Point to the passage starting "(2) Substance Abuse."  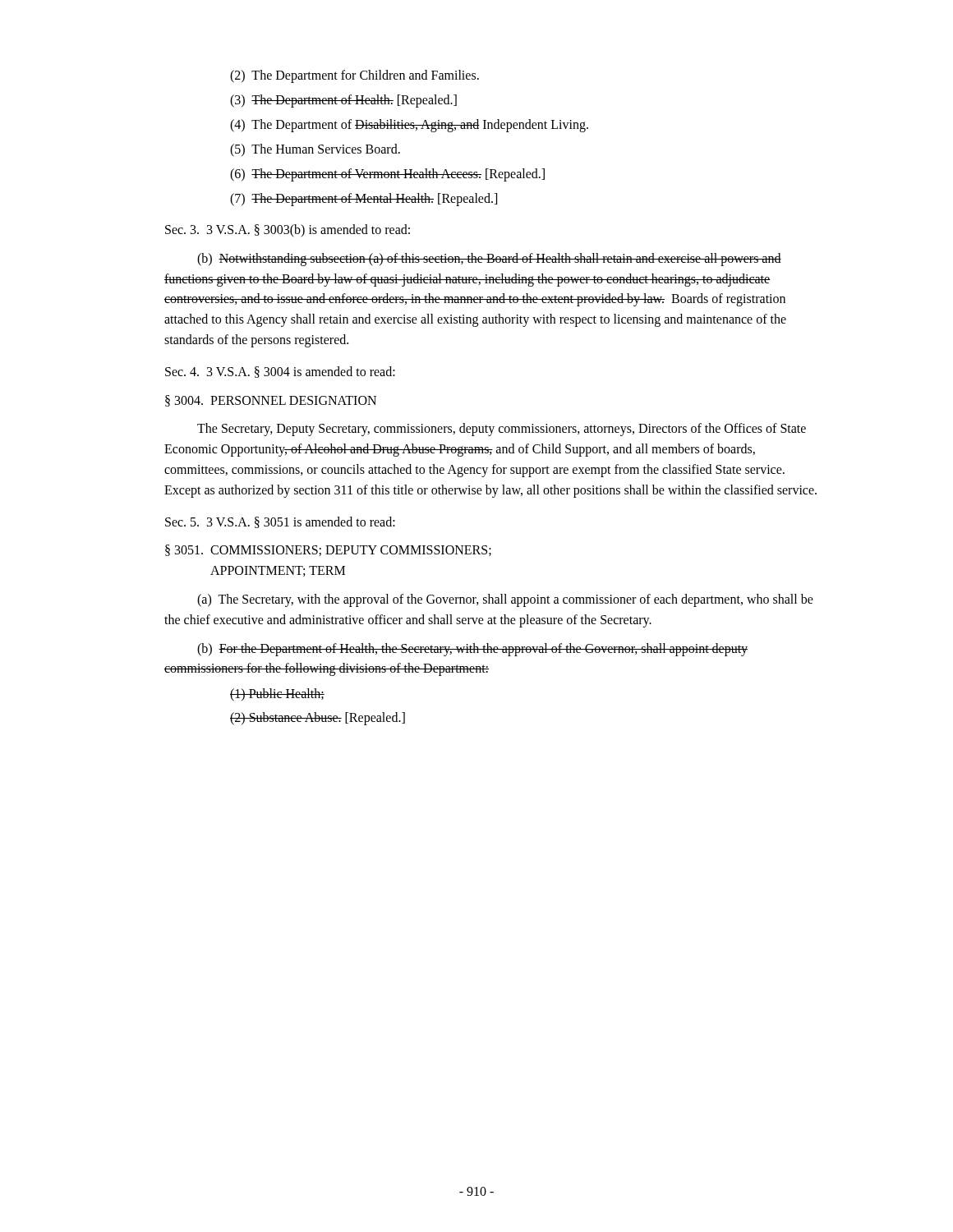[318, 718]
